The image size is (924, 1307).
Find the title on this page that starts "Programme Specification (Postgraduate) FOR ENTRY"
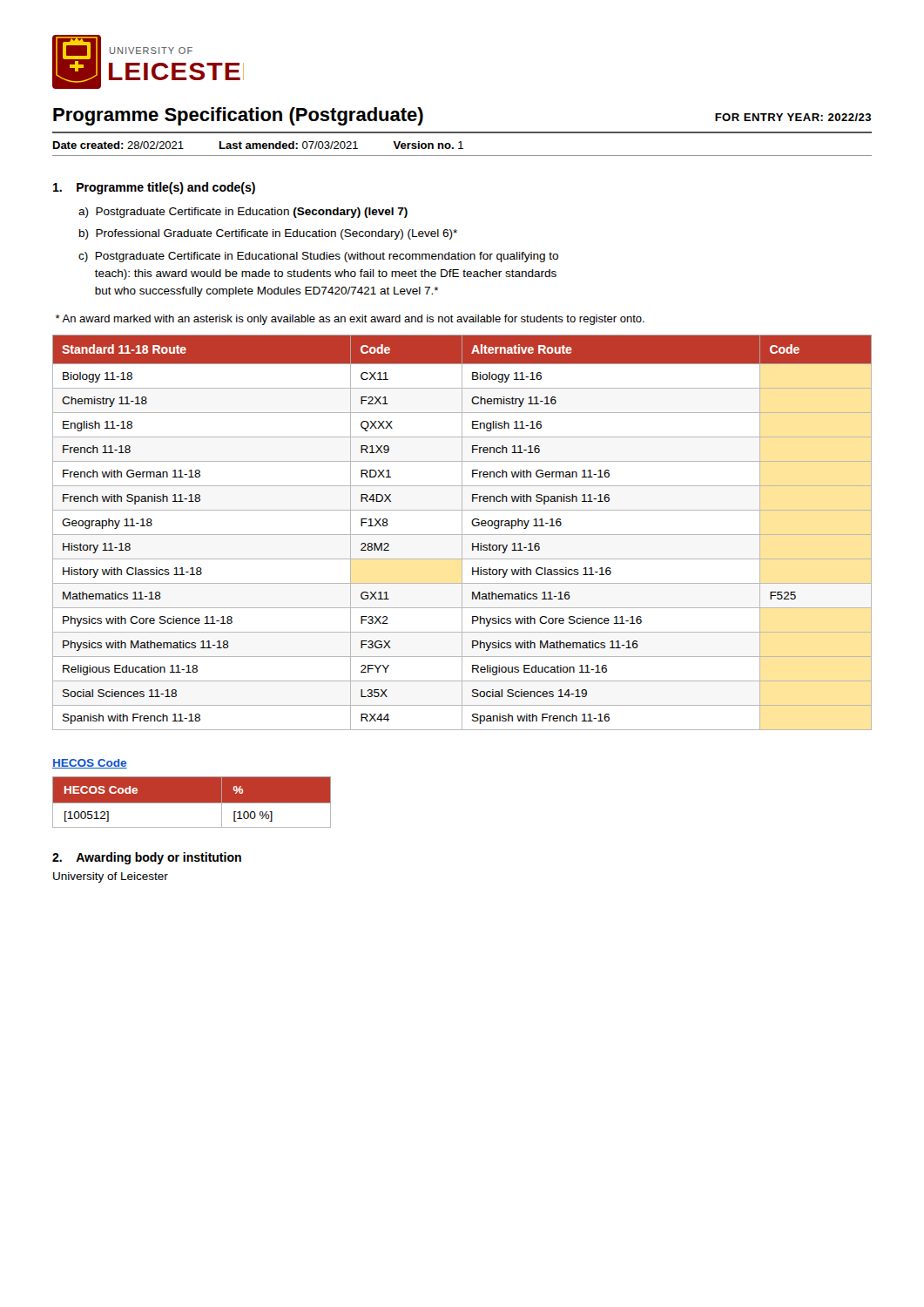[x=230, y=116]
